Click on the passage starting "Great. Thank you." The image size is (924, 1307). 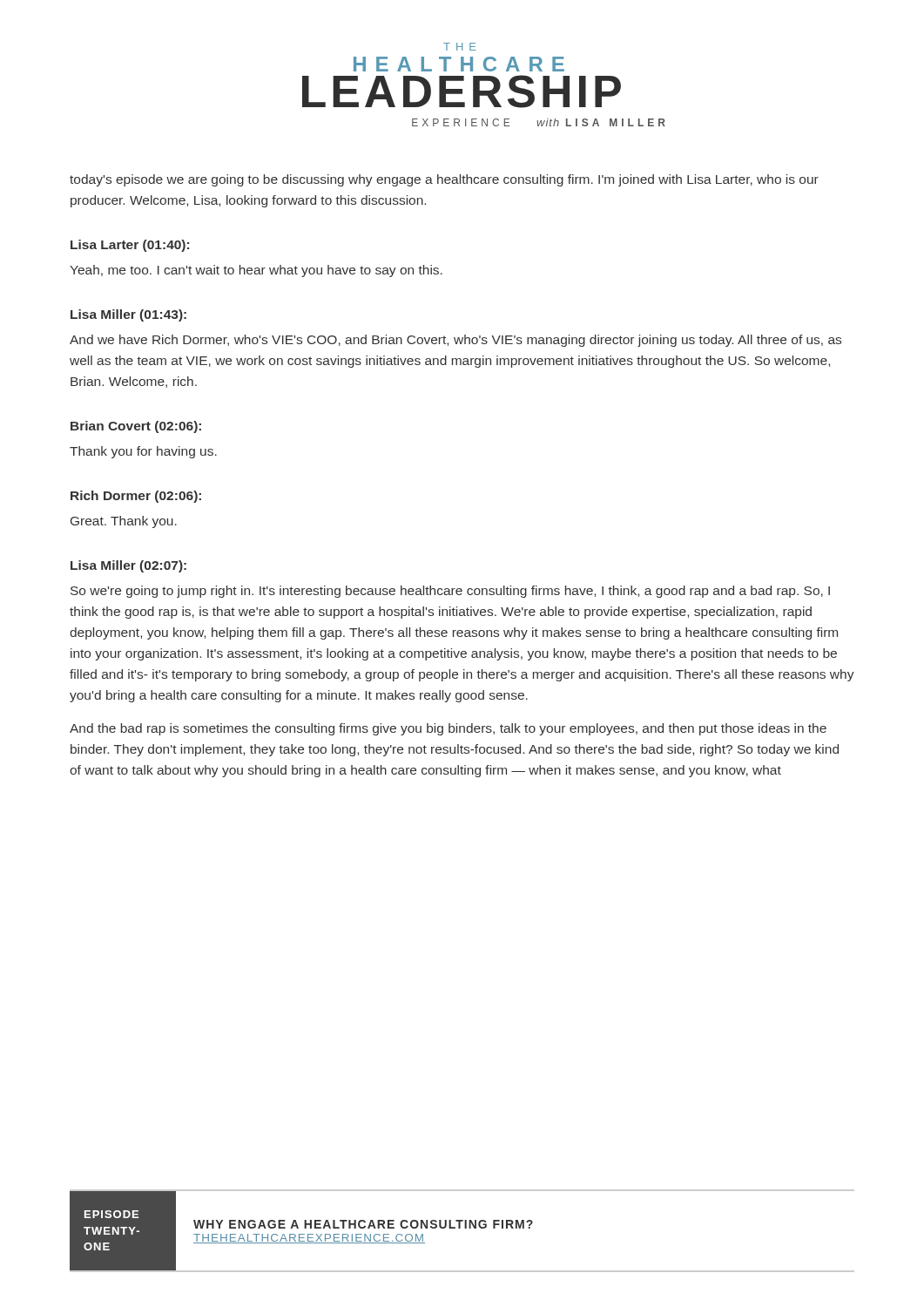[x=124, y=521]
